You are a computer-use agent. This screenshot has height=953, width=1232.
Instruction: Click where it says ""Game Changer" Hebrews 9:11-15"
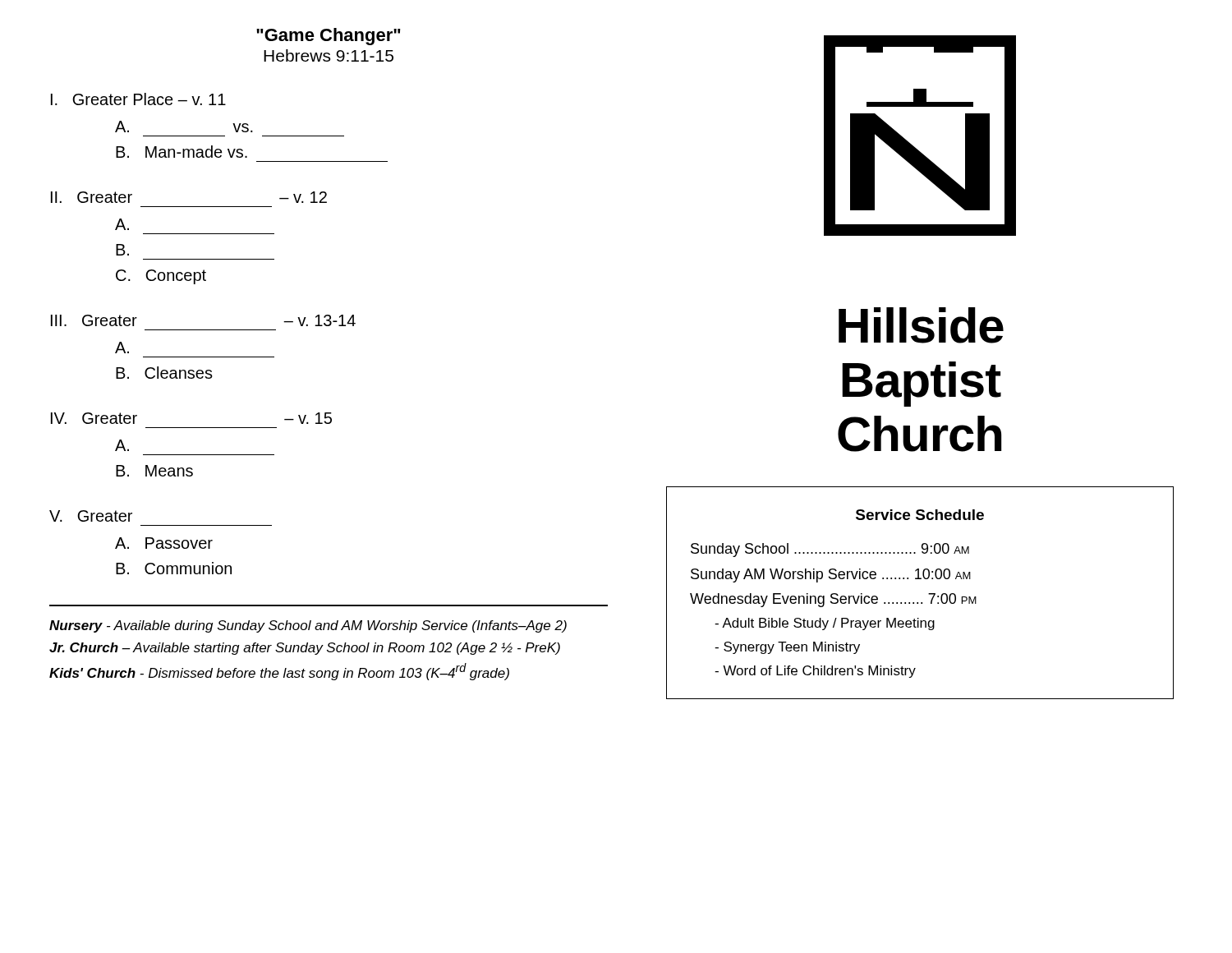pos(329,45)
